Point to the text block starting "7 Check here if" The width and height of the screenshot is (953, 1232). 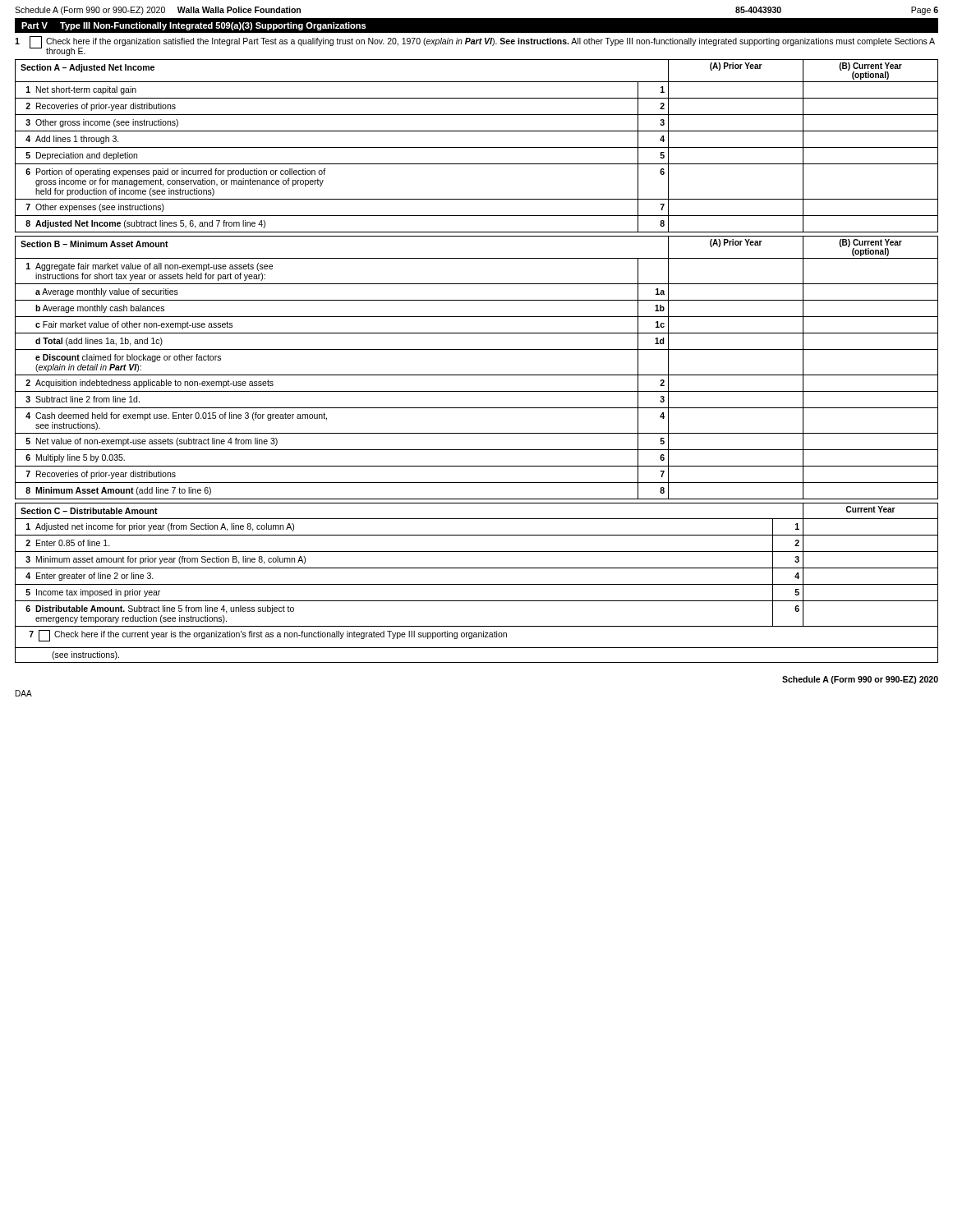click(263, 635)
